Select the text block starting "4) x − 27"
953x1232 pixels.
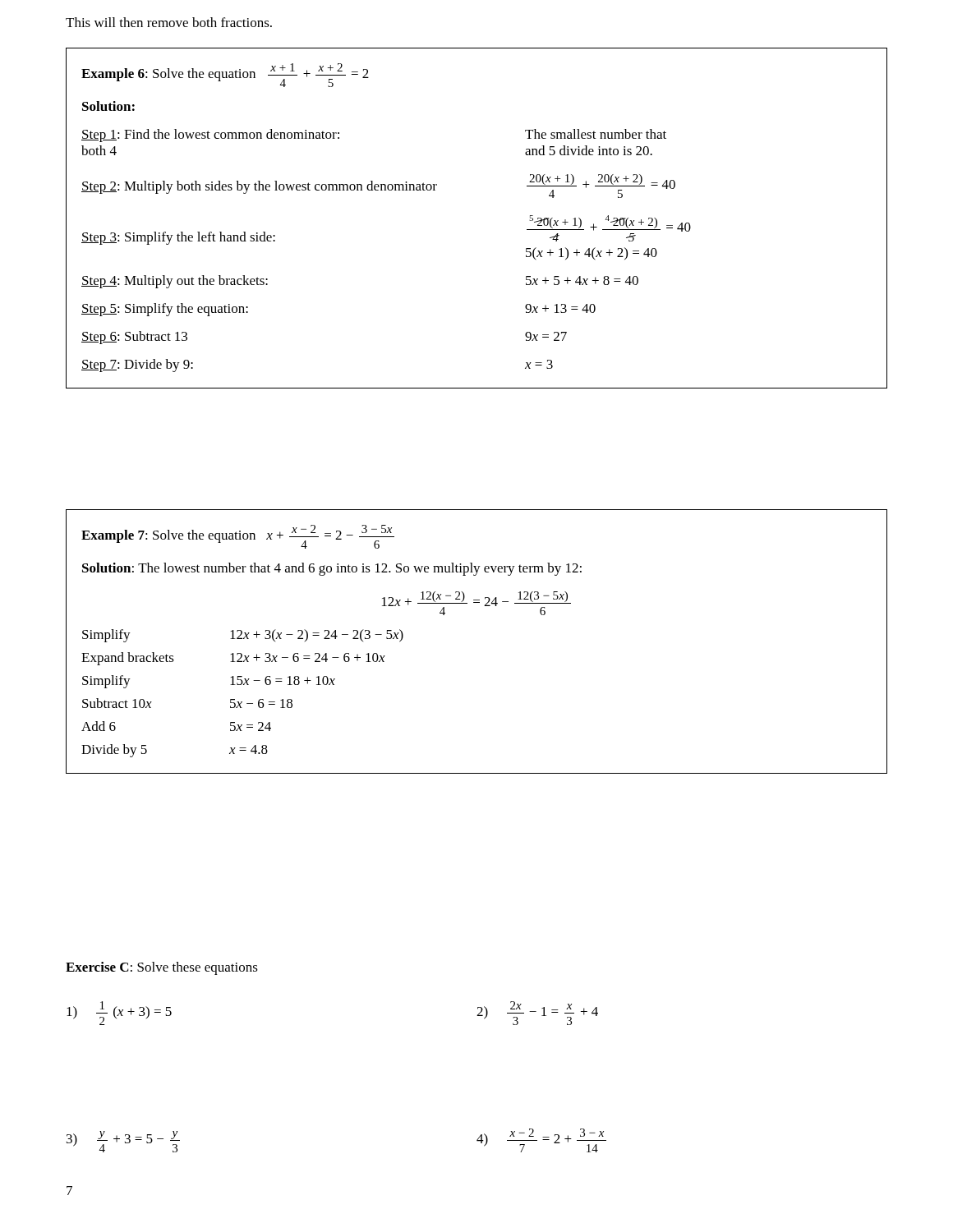pos(542,1140)
